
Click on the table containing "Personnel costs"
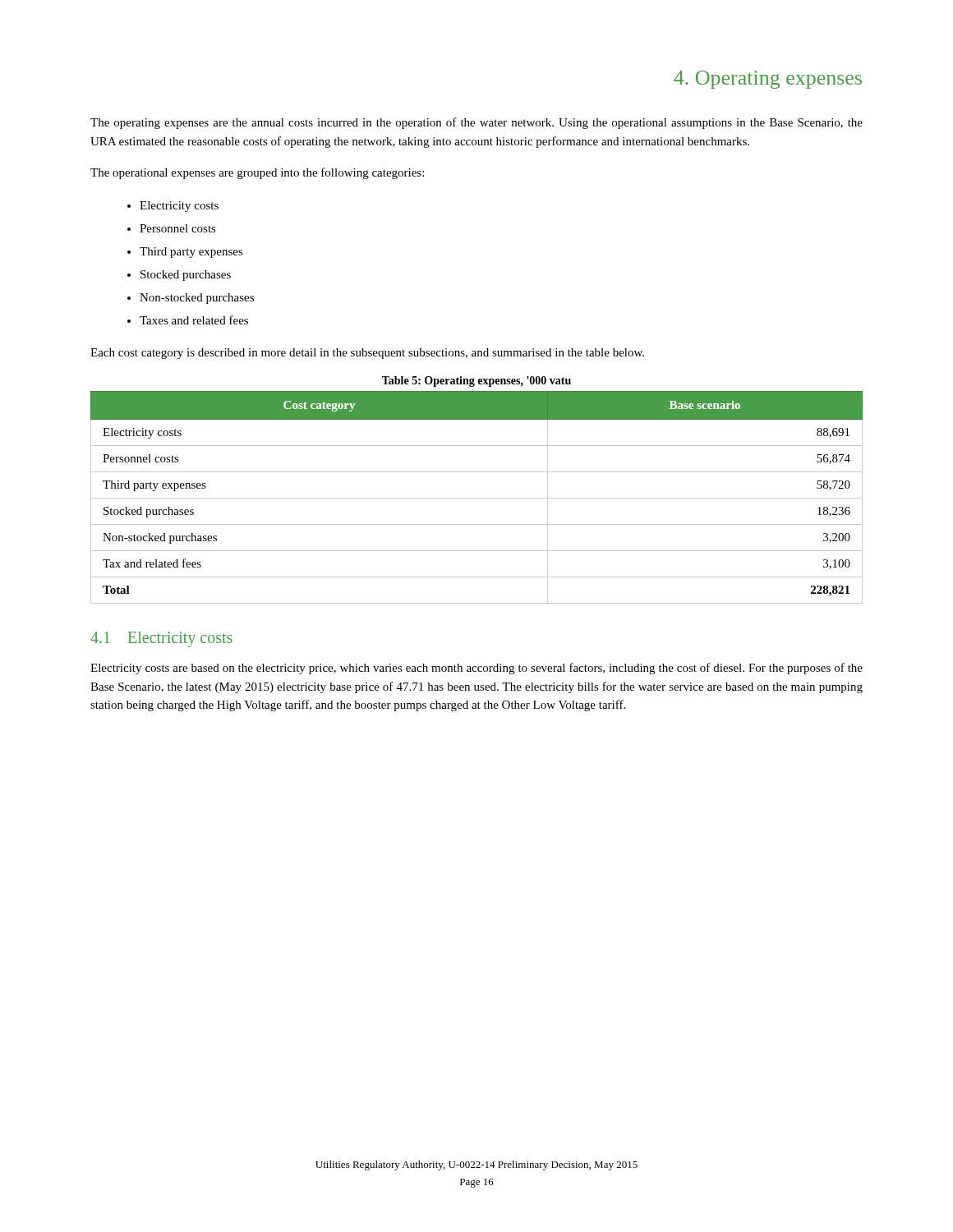coord(476,497)
